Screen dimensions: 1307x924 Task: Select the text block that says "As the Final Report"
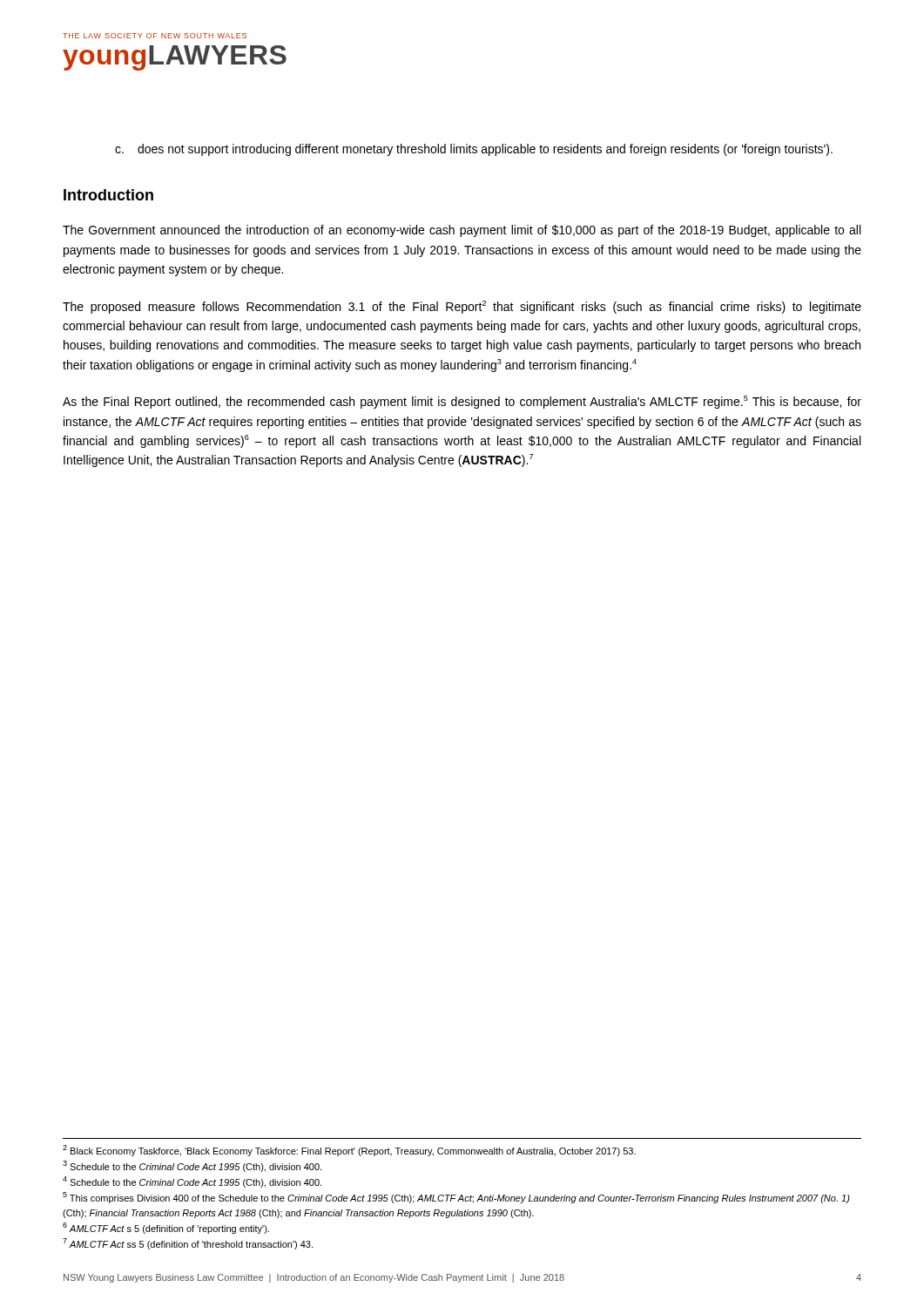pos(462,431)
